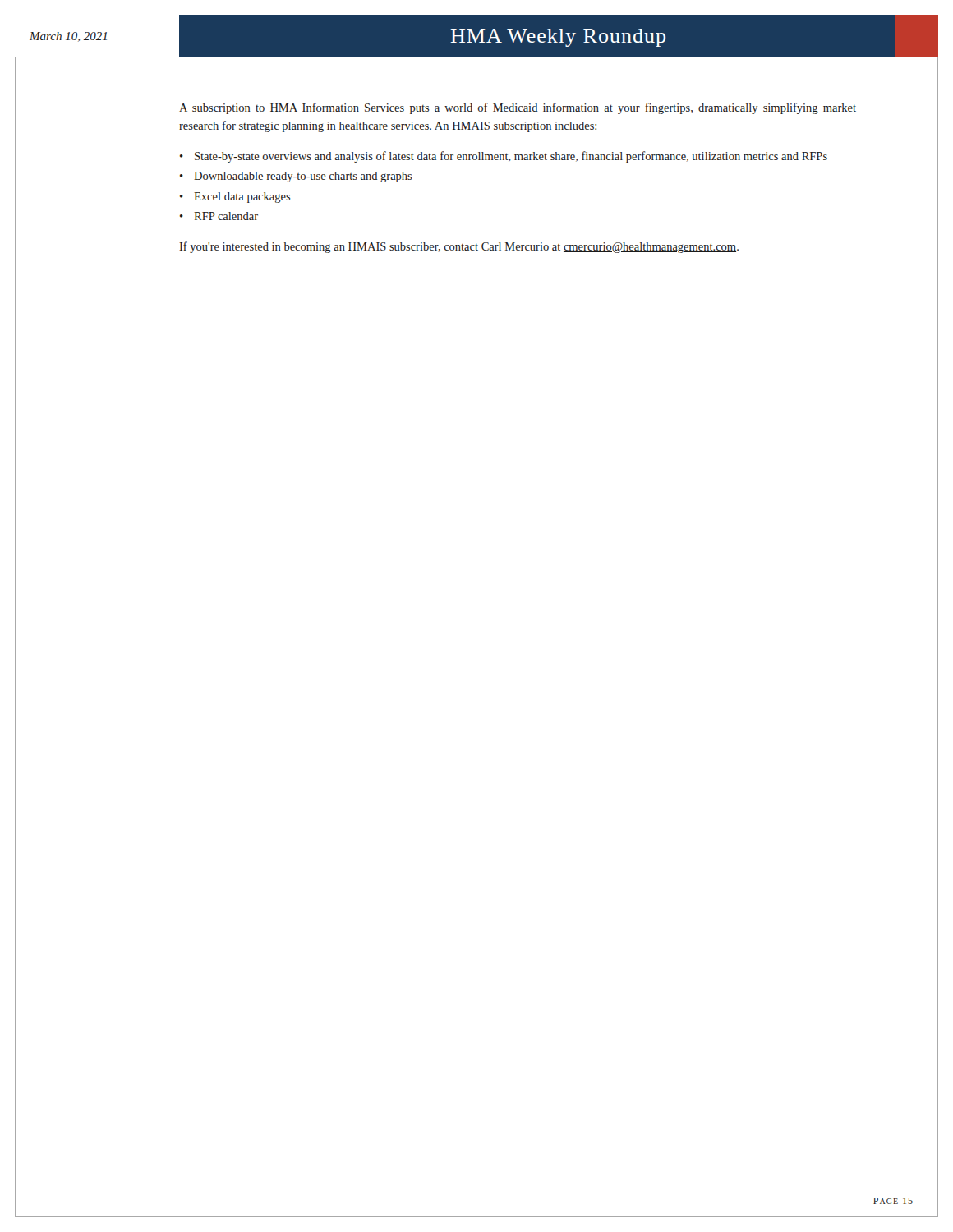Image resolution: width=953 pixels, height=1232 pixels.
Task: Select the block starting "If you're interested in becoming an HMAIS subscriber,"
Action: (x=518, y=246)
